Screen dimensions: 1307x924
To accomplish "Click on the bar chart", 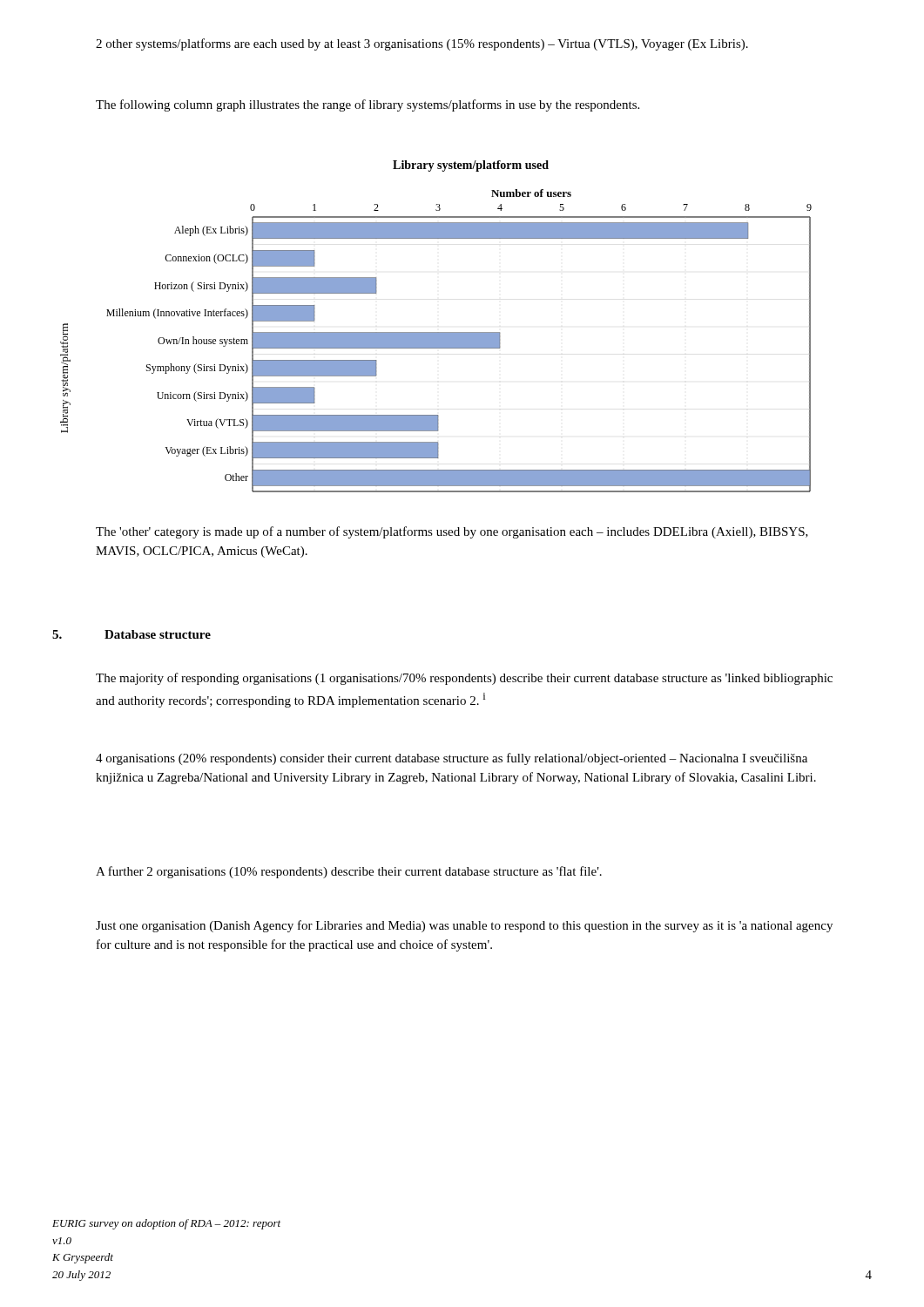I will 462,343.
